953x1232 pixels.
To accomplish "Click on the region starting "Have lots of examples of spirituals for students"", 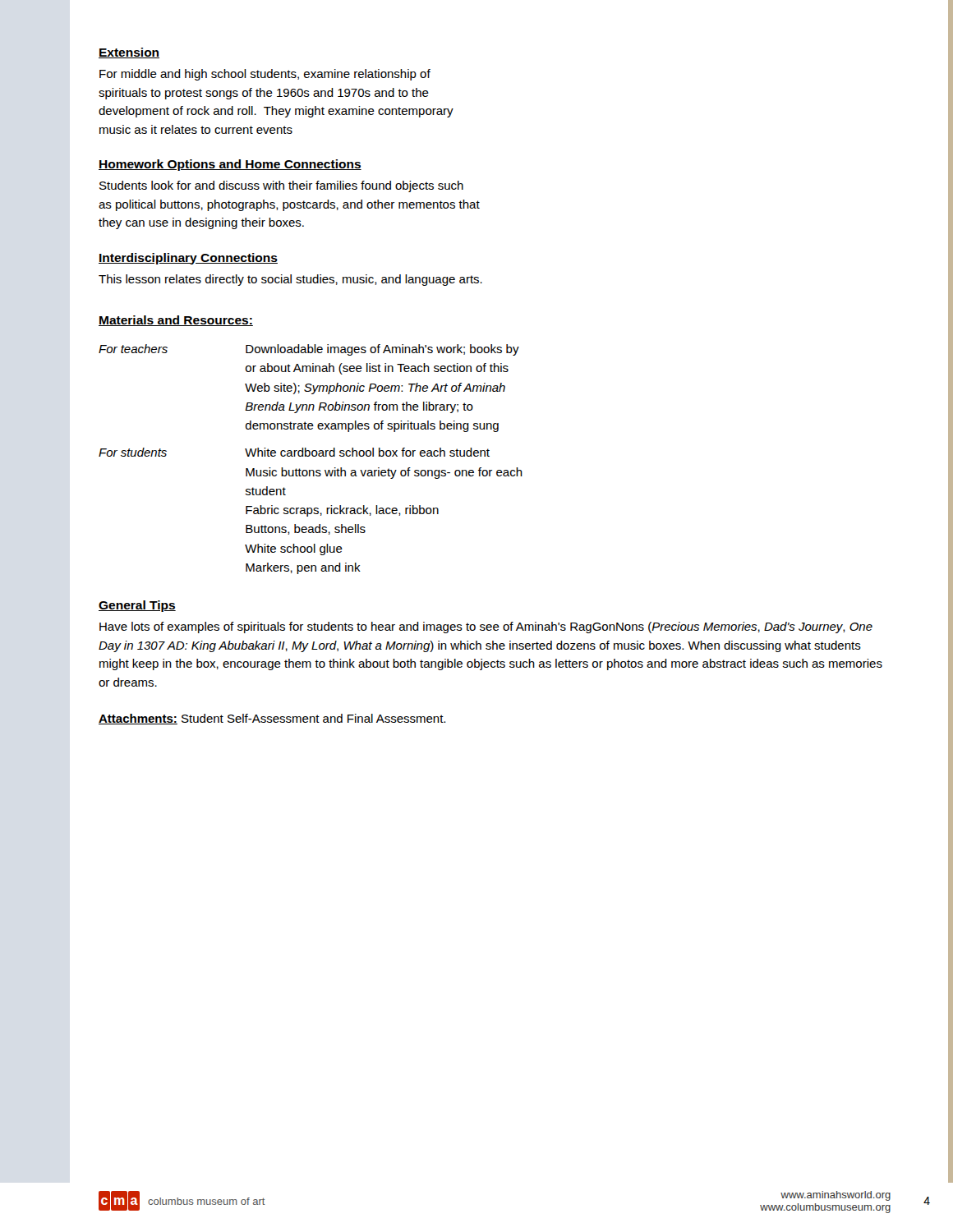I will click(x=490, y=654).
